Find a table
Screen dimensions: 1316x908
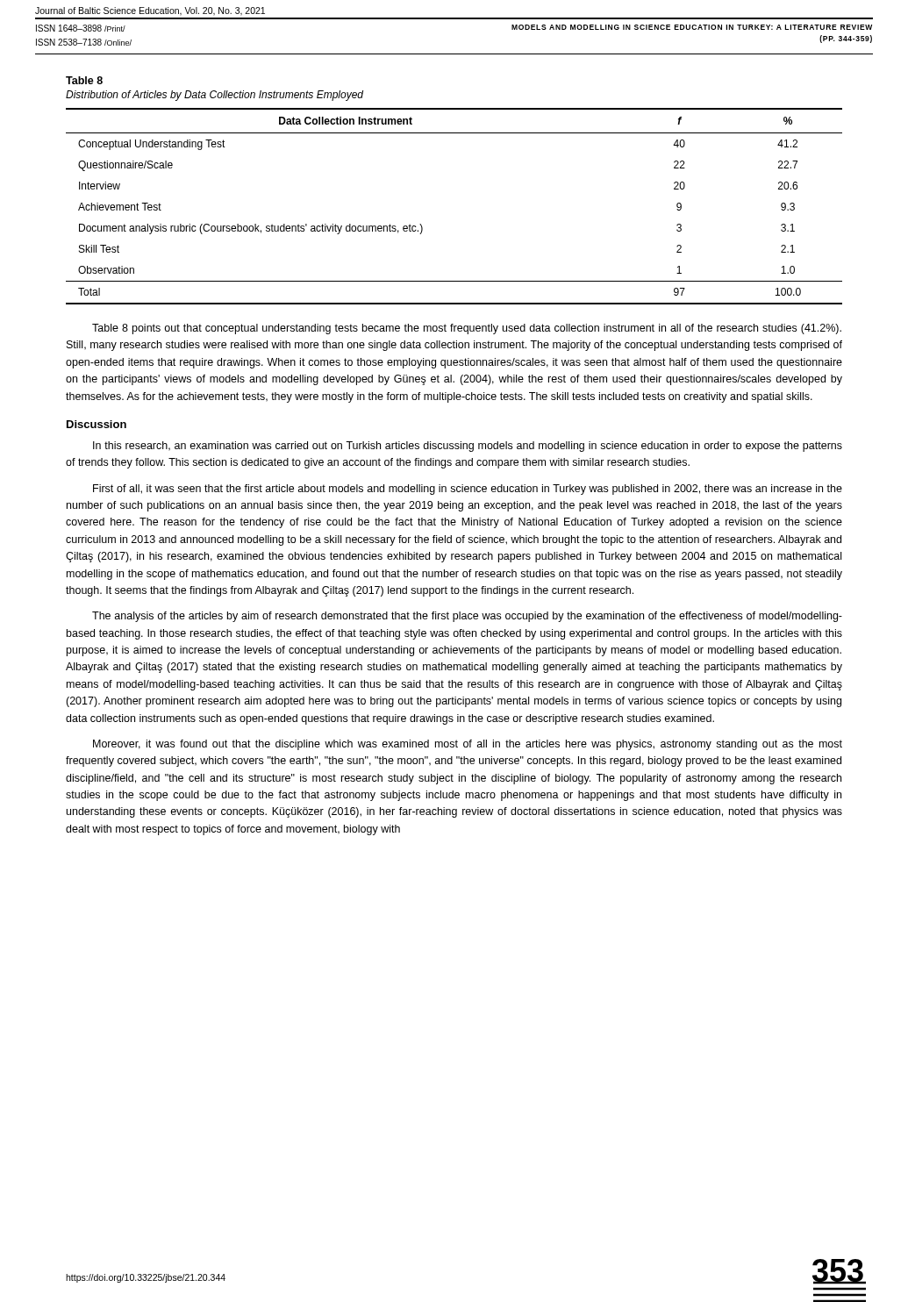pyautogui.click(x=454, y=206)
